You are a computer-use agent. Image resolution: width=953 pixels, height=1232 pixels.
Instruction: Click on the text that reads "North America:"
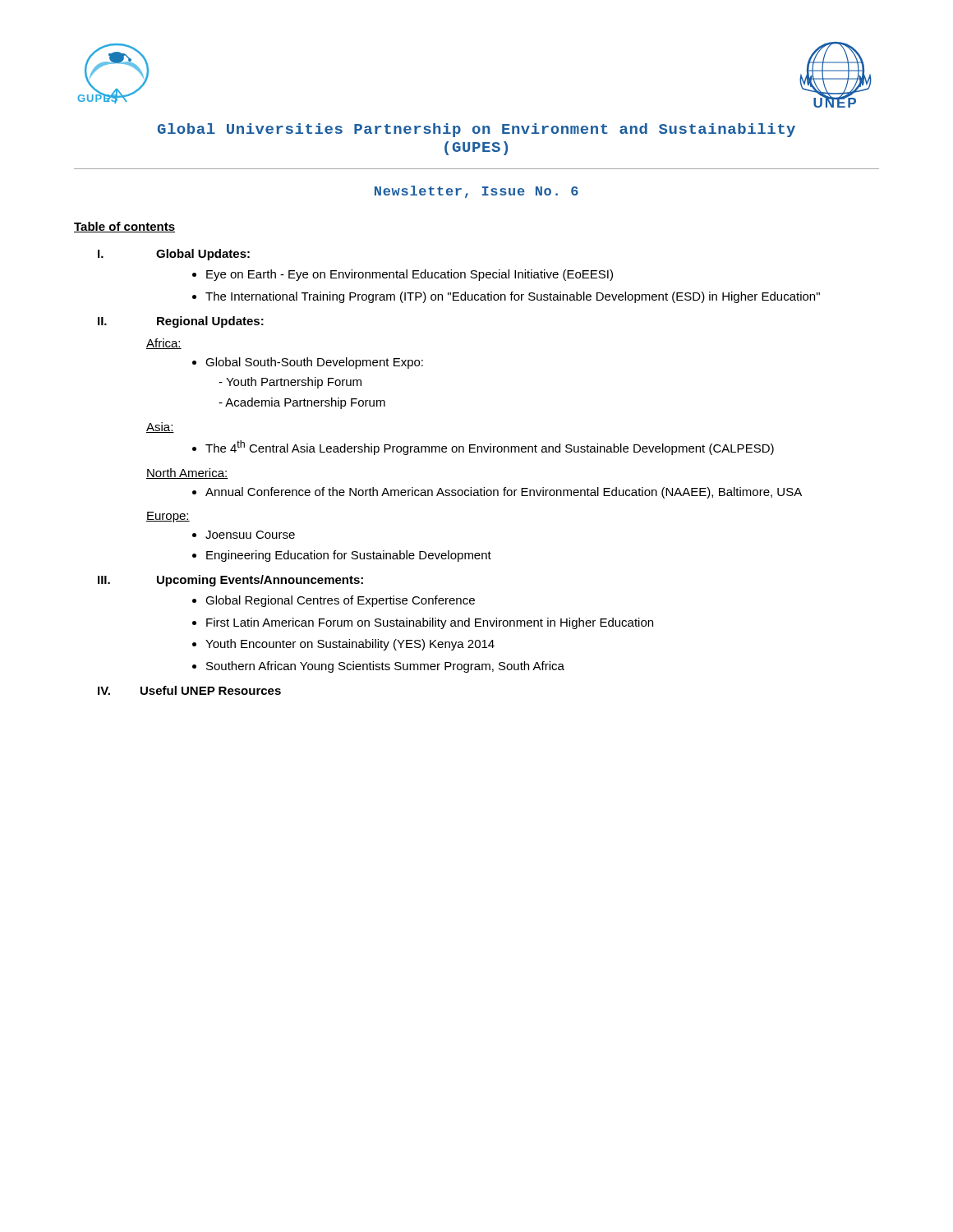point(187,472)
